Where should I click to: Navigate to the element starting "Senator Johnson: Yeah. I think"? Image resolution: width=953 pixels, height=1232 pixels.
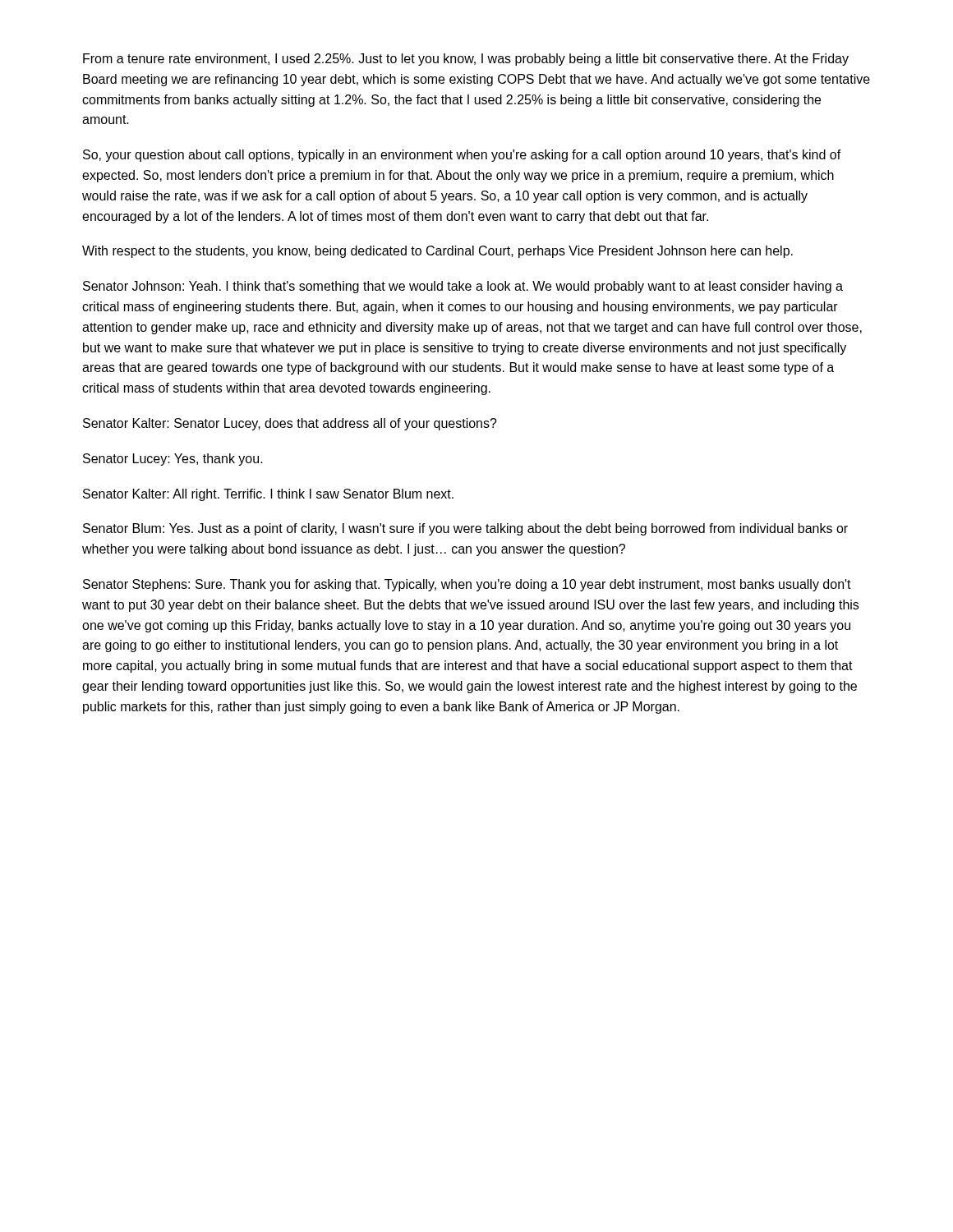tap(472, 337)
